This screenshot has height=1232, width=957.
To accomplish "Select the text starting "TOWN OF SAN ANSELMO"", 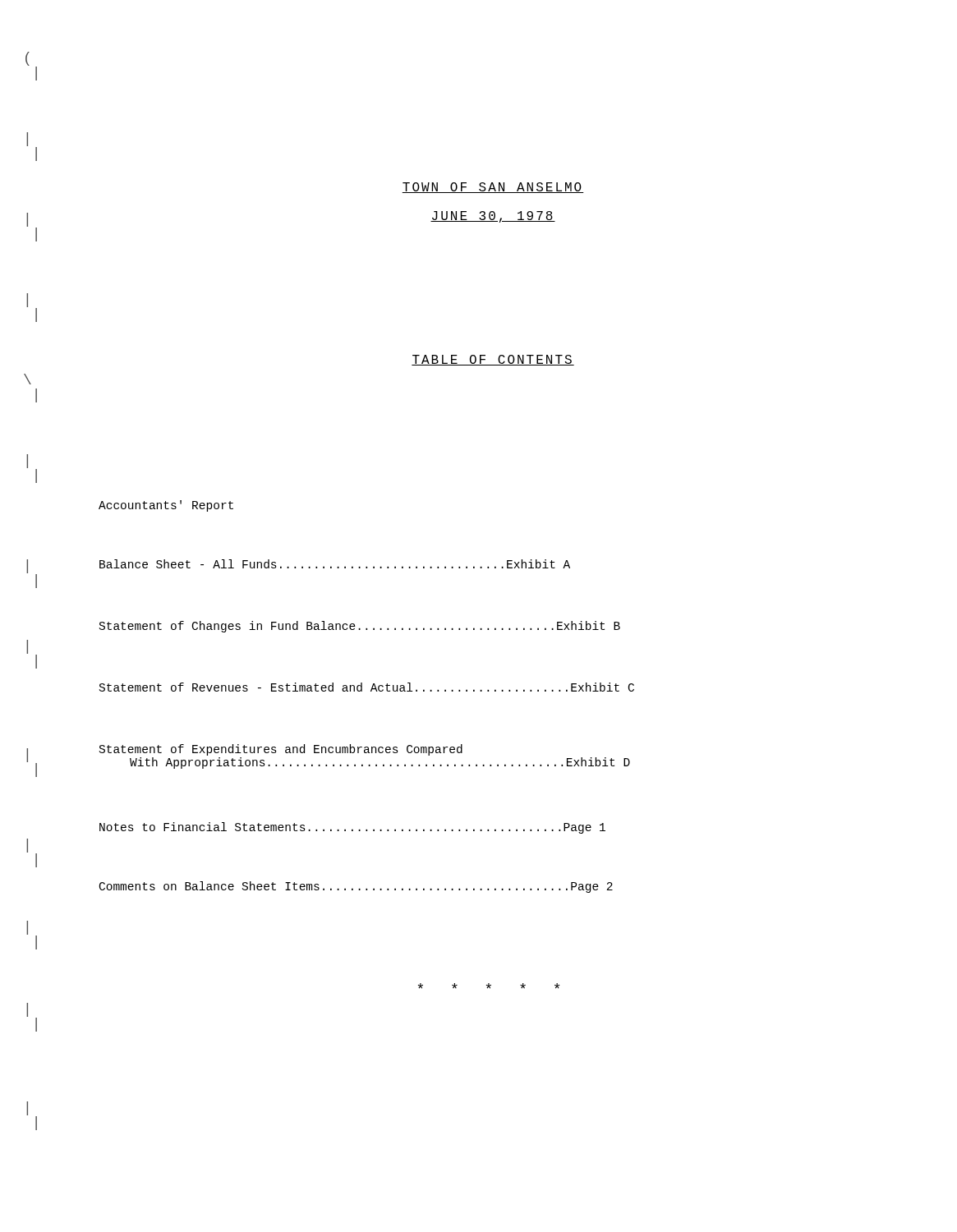I will (493, 188).
